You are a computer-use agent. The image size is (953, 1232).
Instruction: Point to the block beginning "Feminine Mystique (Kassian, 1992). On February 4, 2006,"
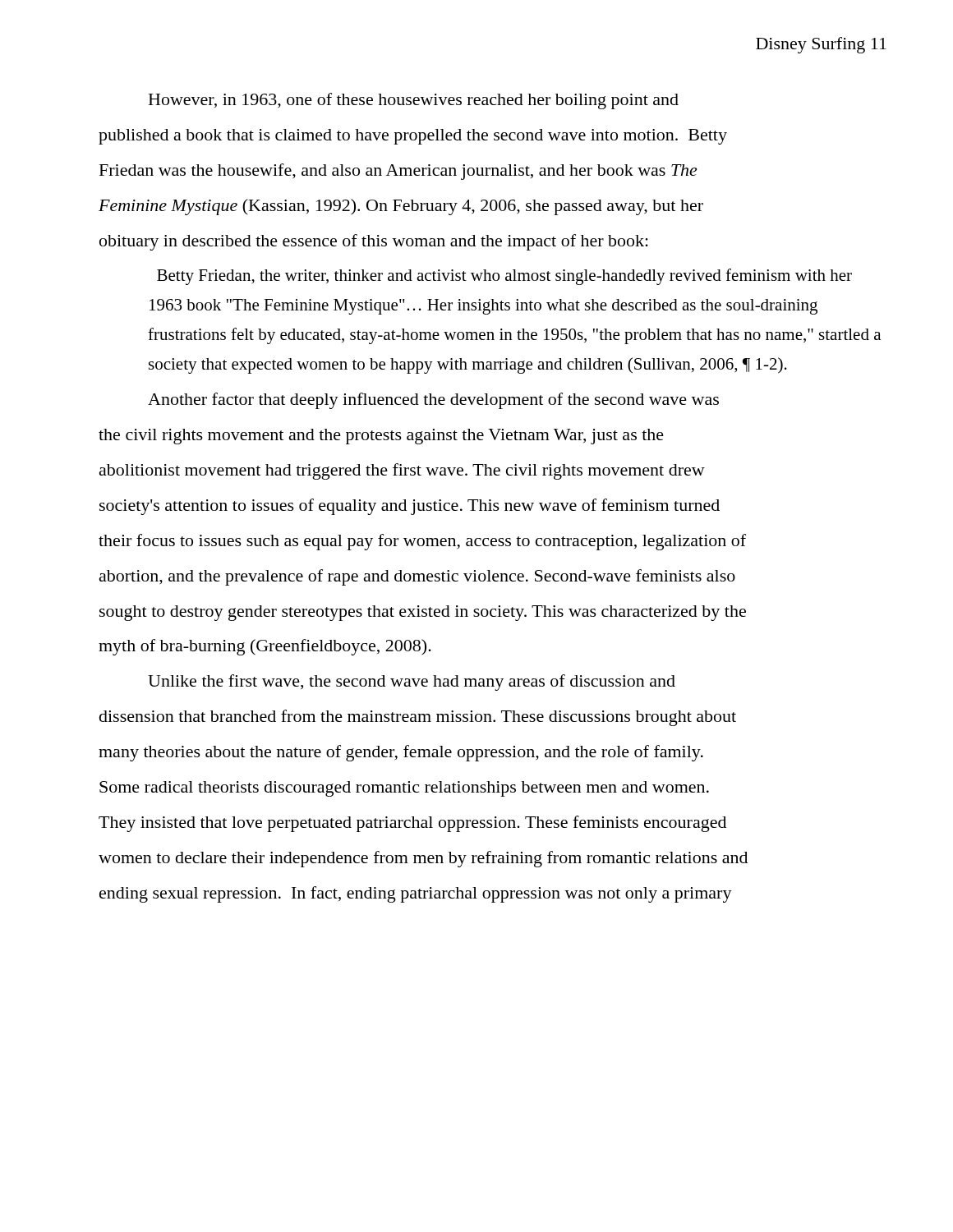click(x=401, y=205)
